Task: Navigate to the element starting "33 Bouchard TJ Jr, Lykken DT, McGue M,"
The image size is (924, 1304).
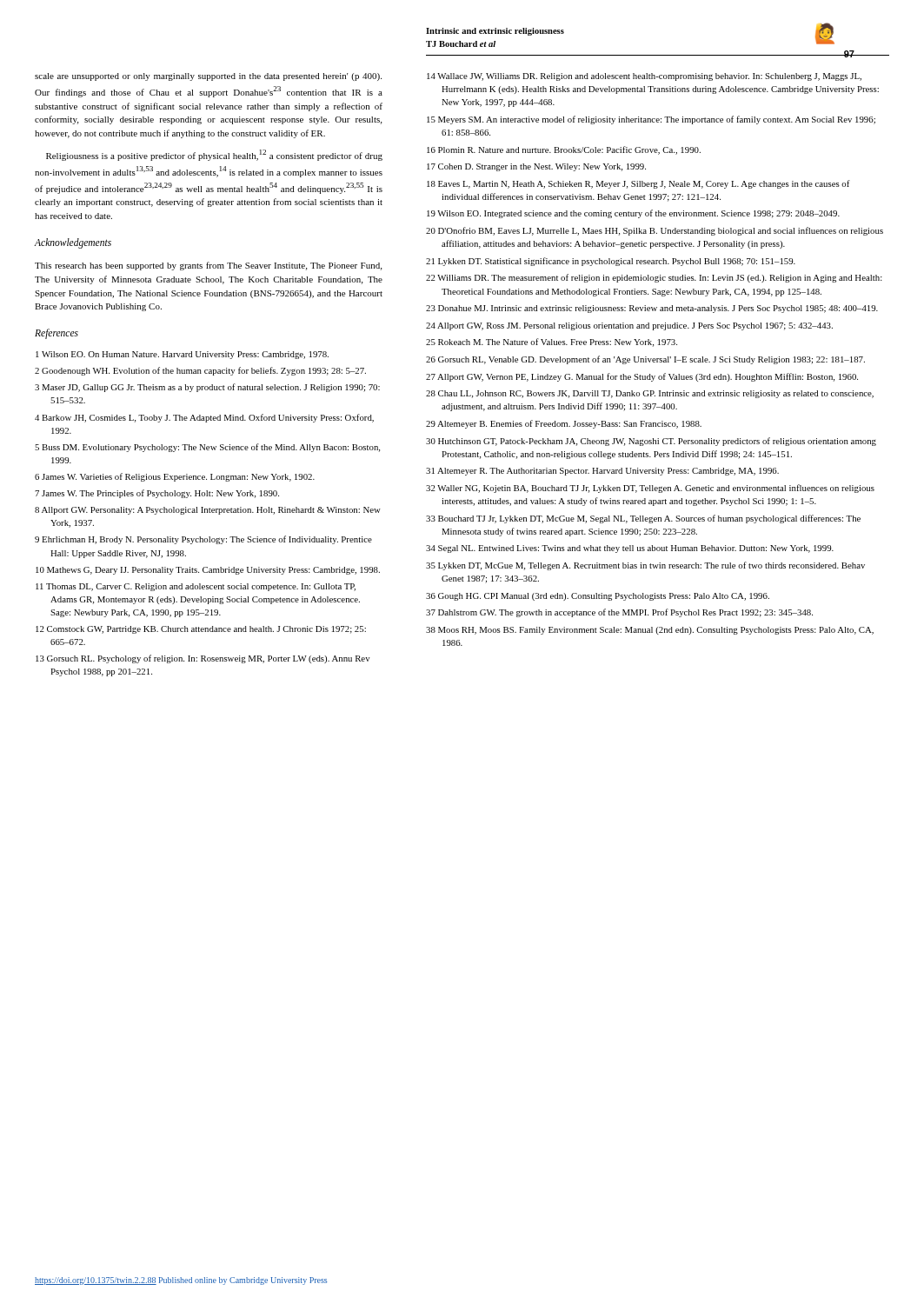Action: [x=643, y=524]
